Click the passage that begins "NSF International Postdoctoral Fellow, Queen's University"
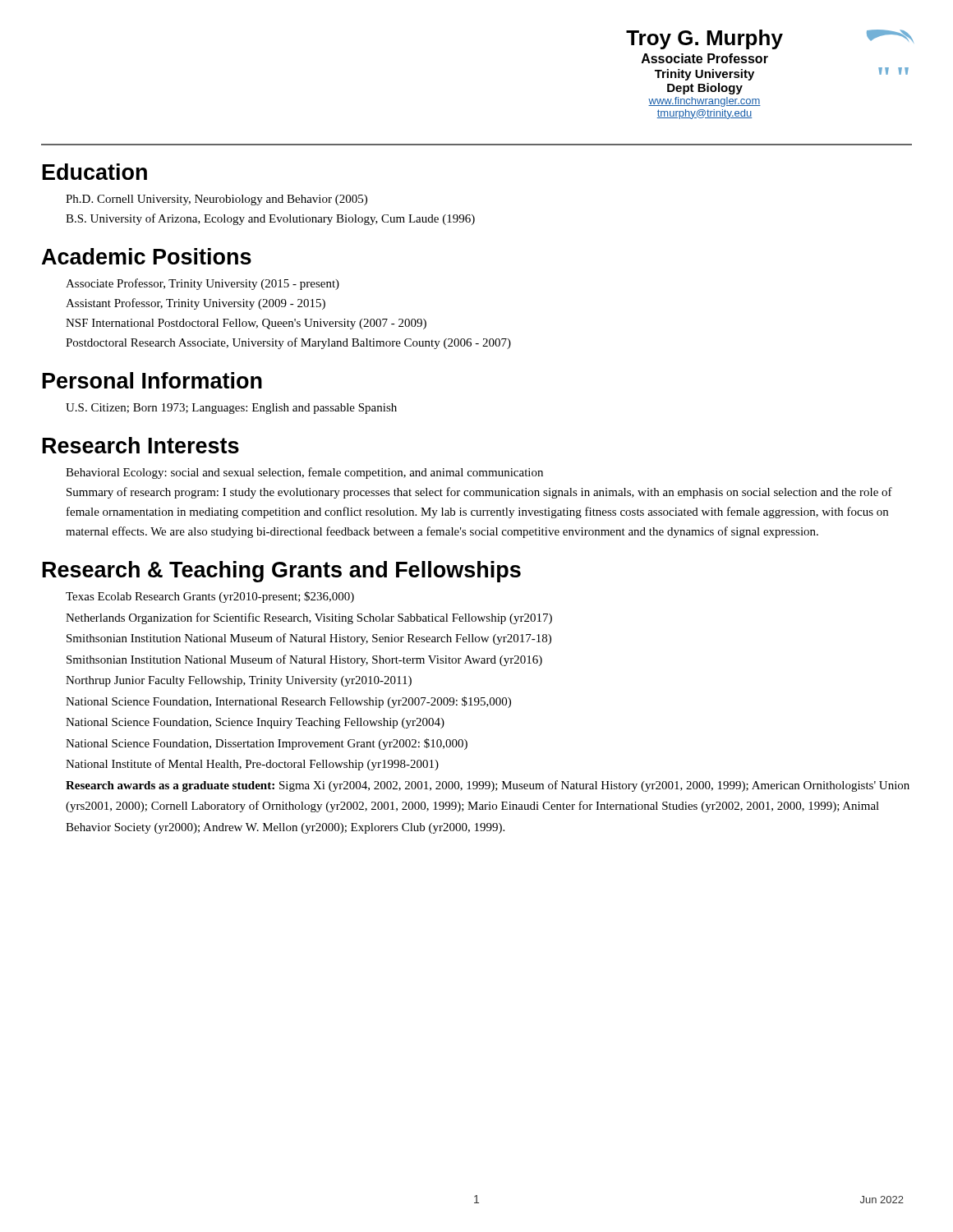953x1232 pixels. click(x=246, y=323)
